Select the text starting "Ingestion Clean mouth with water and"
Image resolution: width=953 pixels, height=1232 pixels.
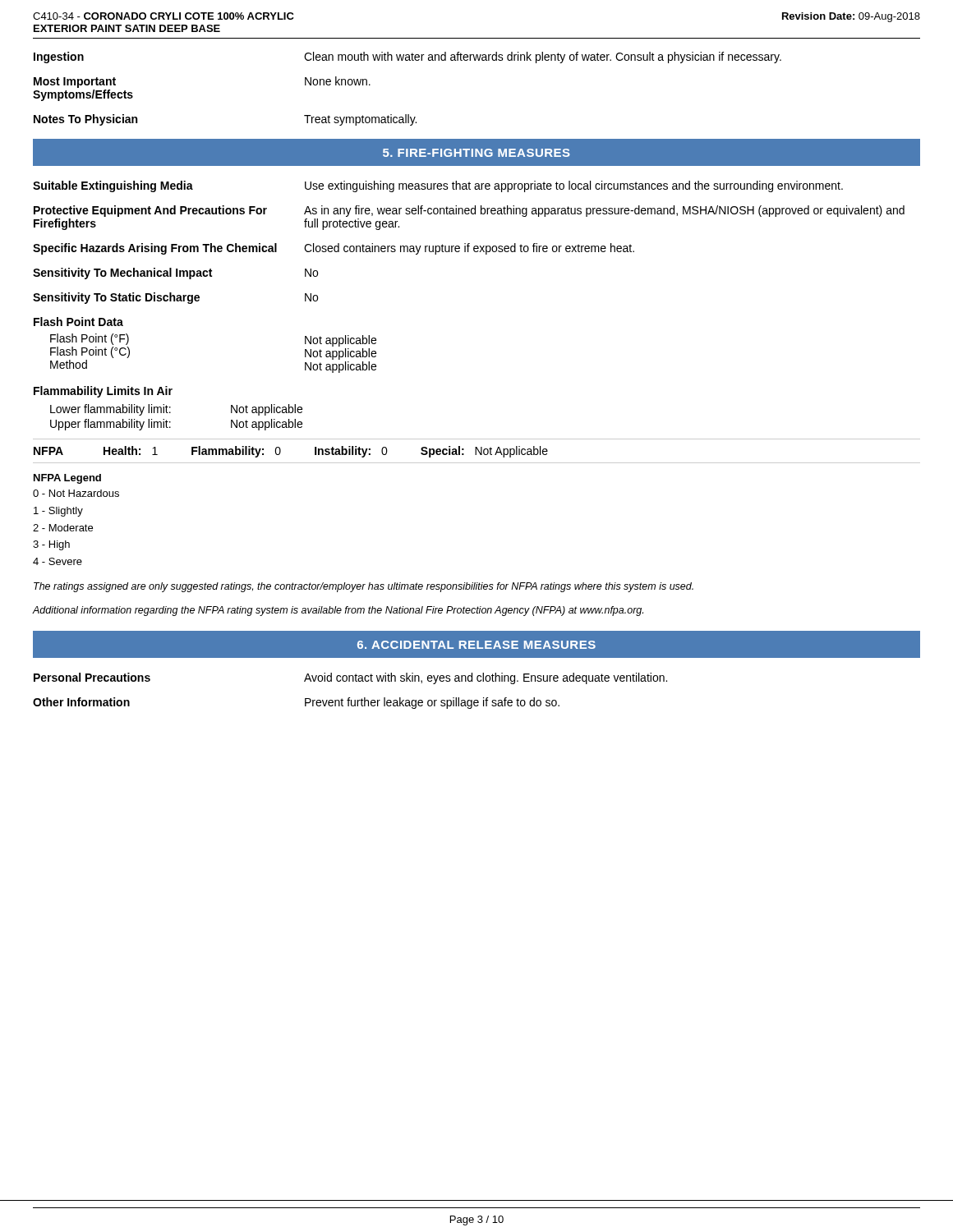click(x=476, y=57)
